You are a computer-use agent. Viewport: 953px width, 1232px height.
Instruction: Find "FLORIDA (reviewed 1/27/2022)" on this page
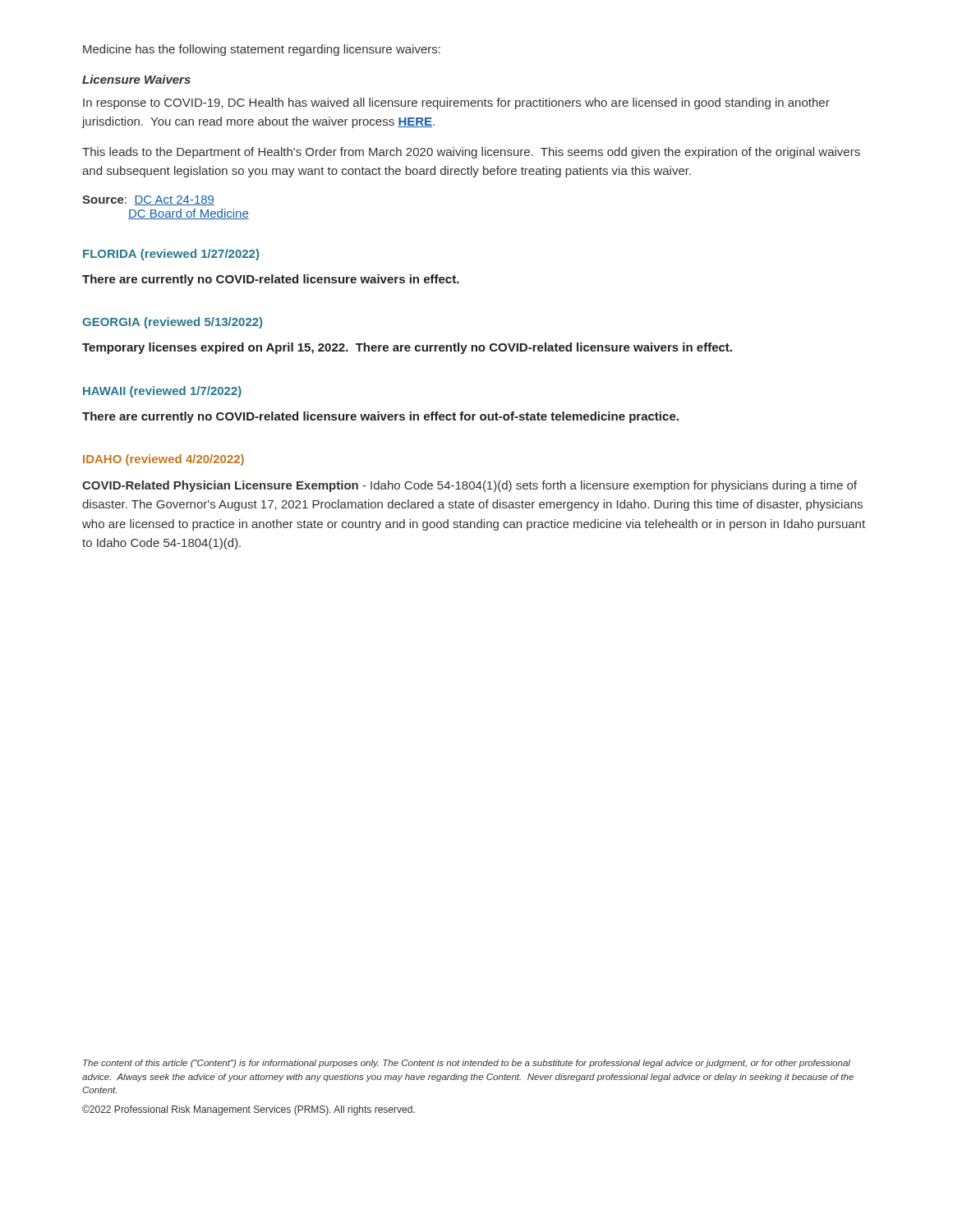171,253
